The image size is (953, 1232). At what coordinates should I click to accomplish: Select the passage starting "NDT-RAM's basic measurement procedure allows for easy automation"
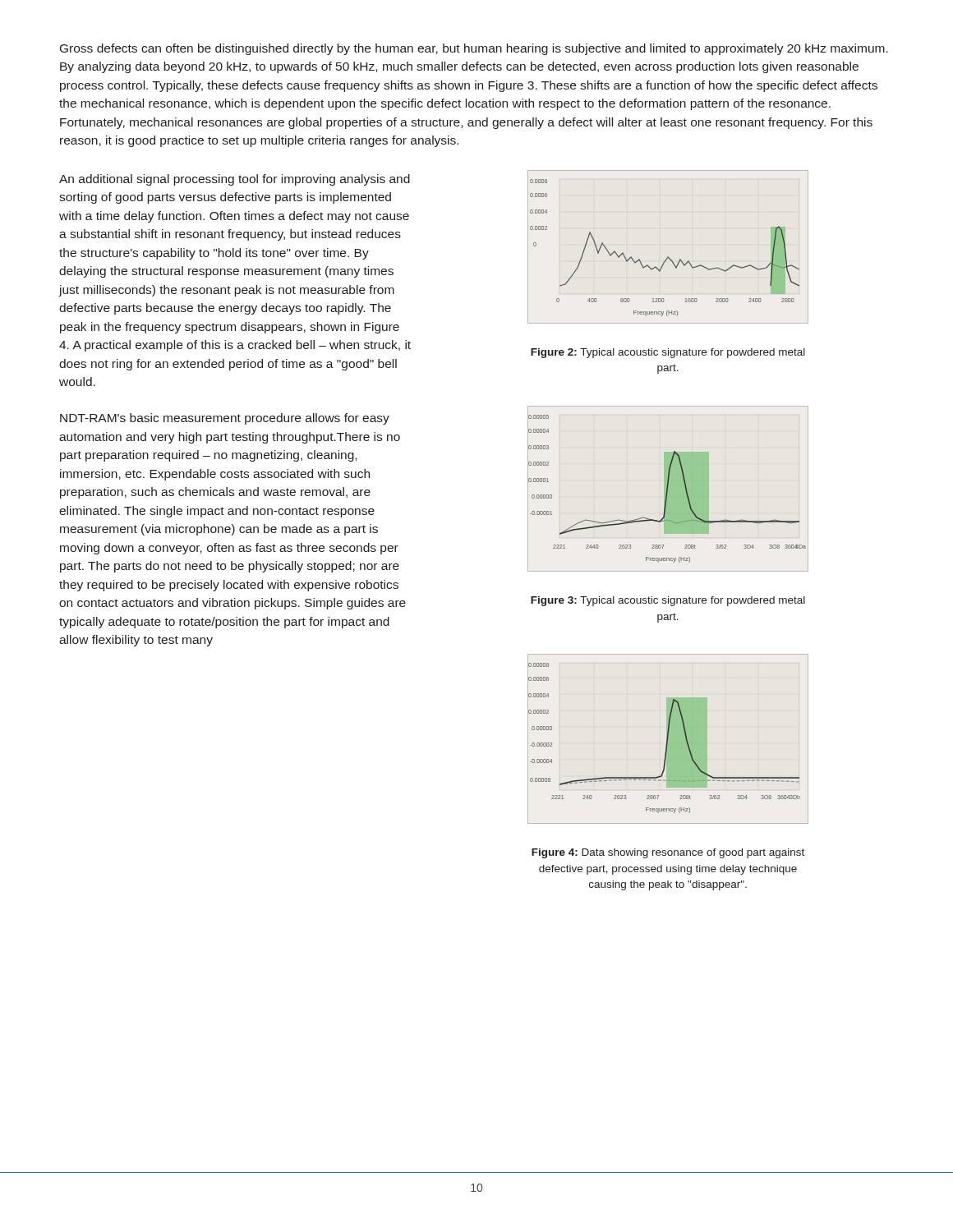tap(233, 529)
